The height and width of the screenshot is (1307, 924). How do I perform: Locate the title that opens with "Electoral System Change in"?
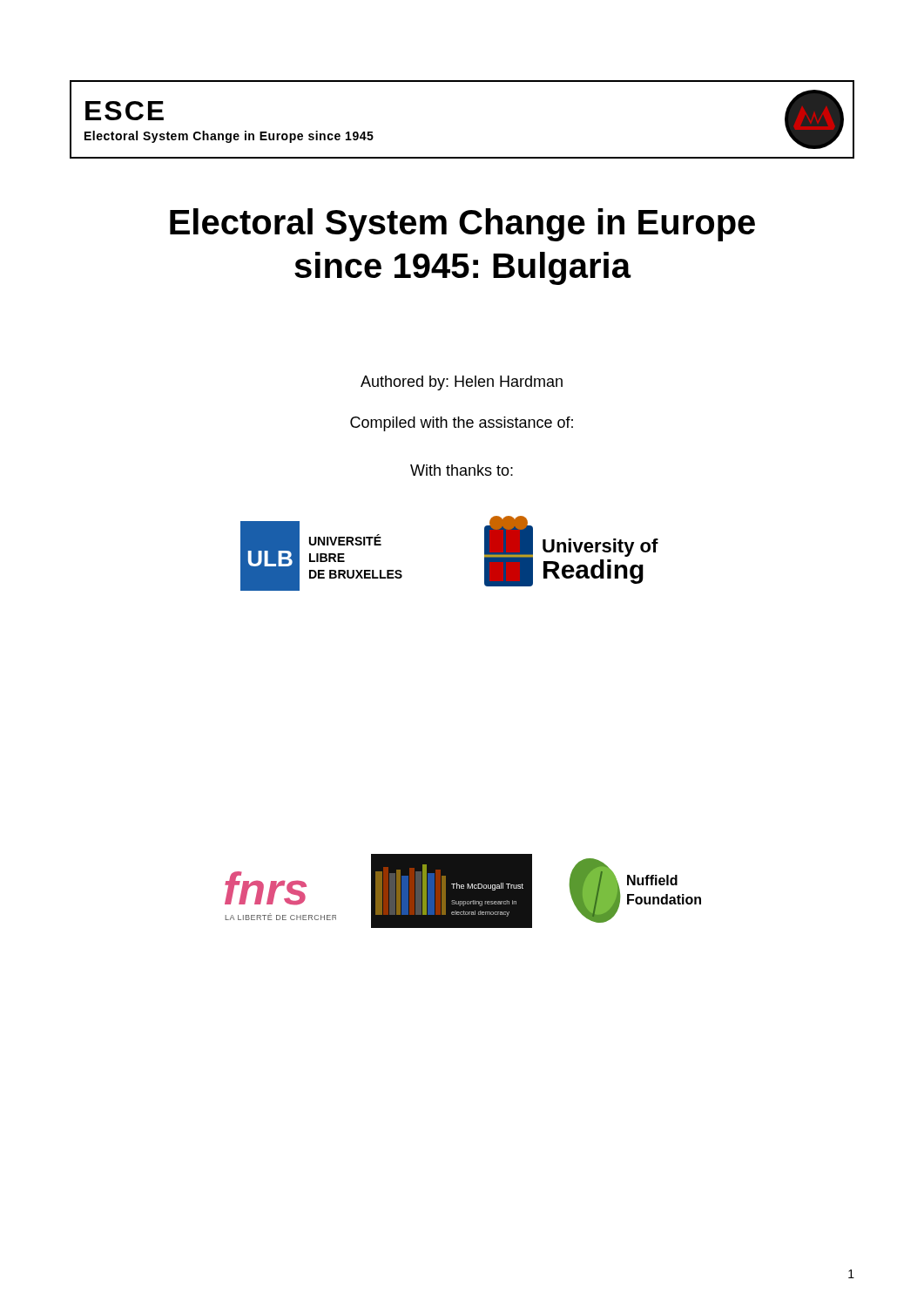pos(462,244)
